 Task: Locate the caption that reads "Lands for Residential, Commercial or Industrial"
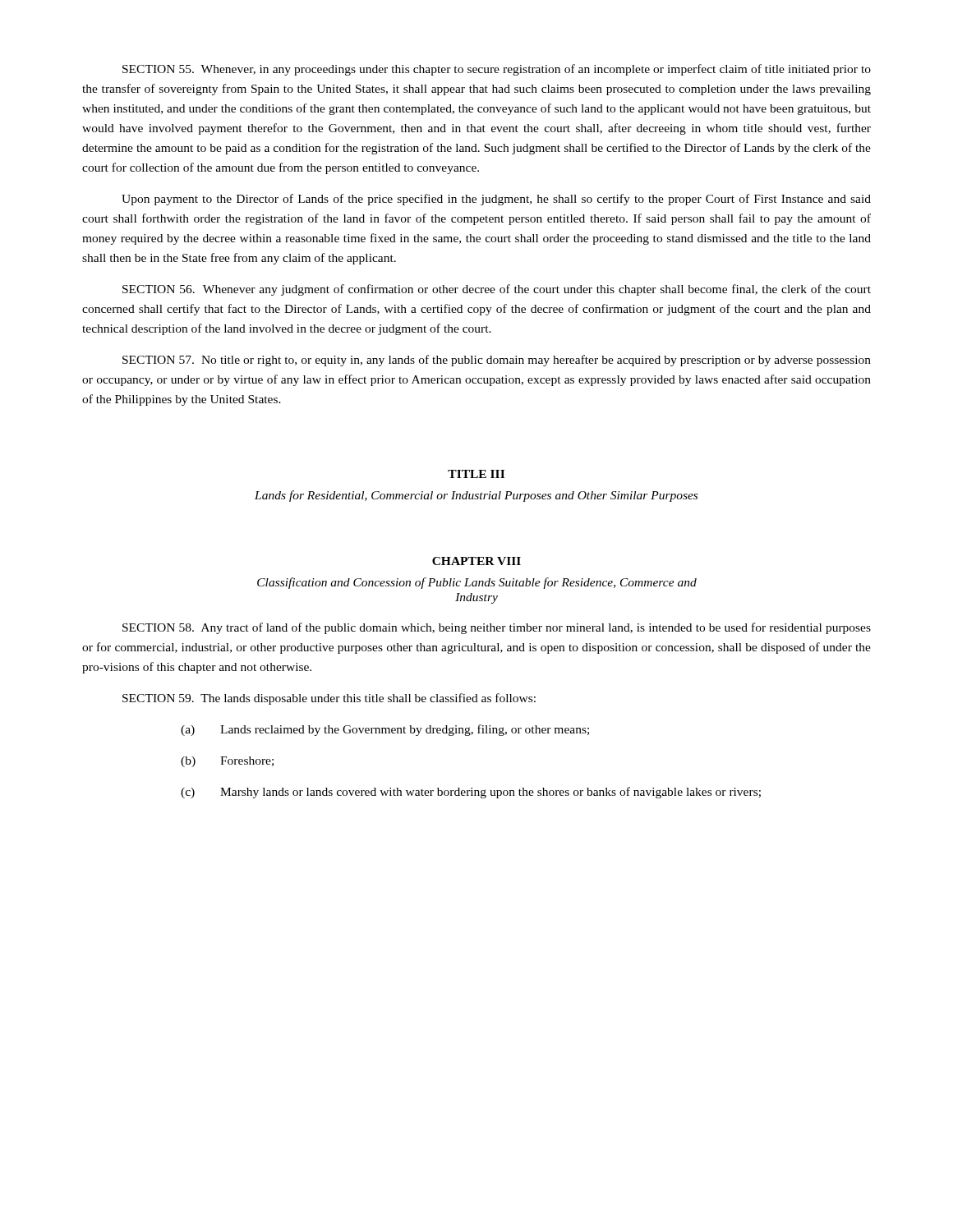(x=476, y=495)
